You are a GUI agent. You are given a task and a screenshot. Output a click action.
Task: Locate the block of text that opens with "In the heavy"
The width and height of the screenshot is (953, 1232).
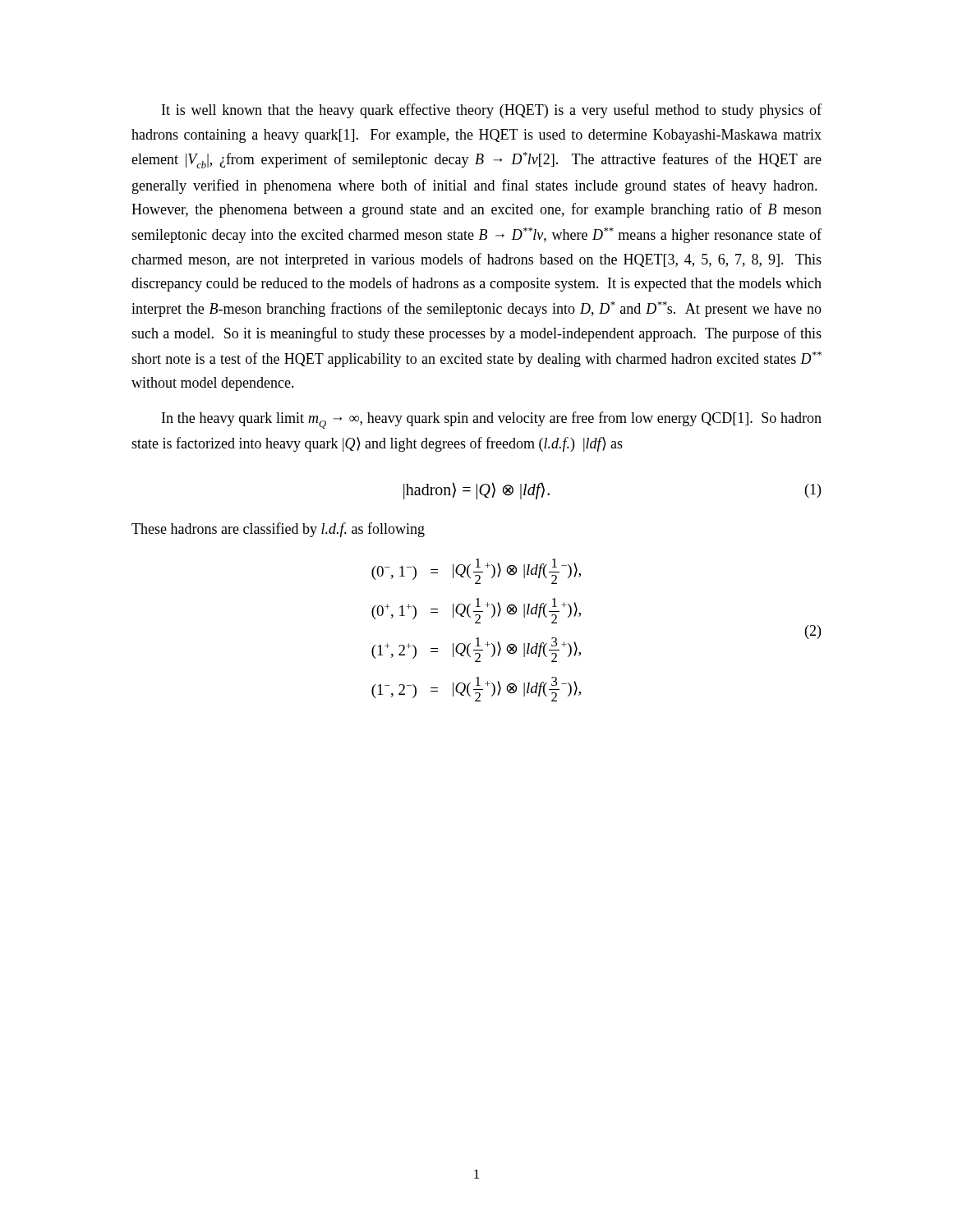click(476, 431)
